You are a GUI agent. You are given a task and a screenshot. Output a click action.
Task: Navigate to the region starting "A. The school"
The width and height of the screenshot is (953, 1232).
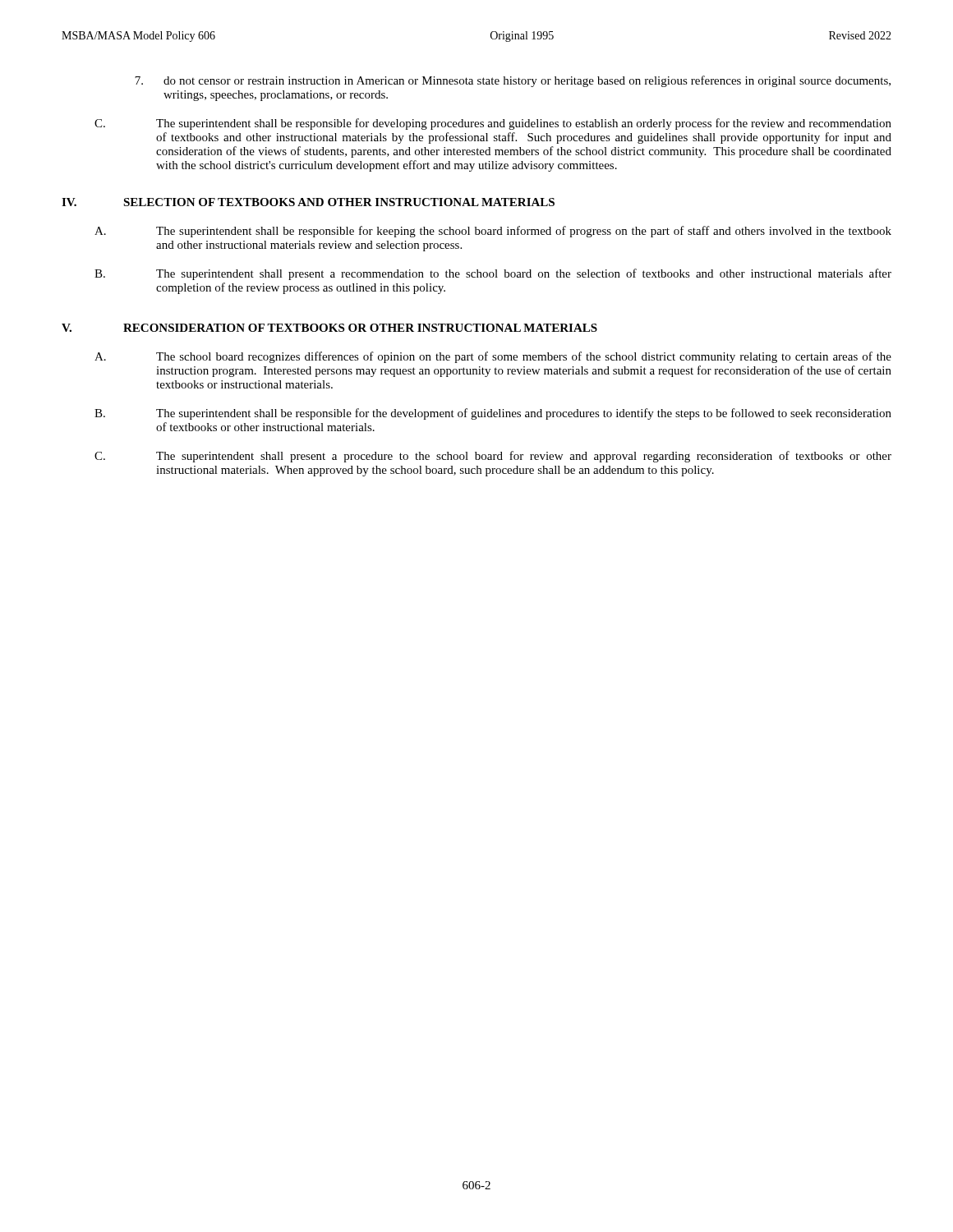(476, 371)
